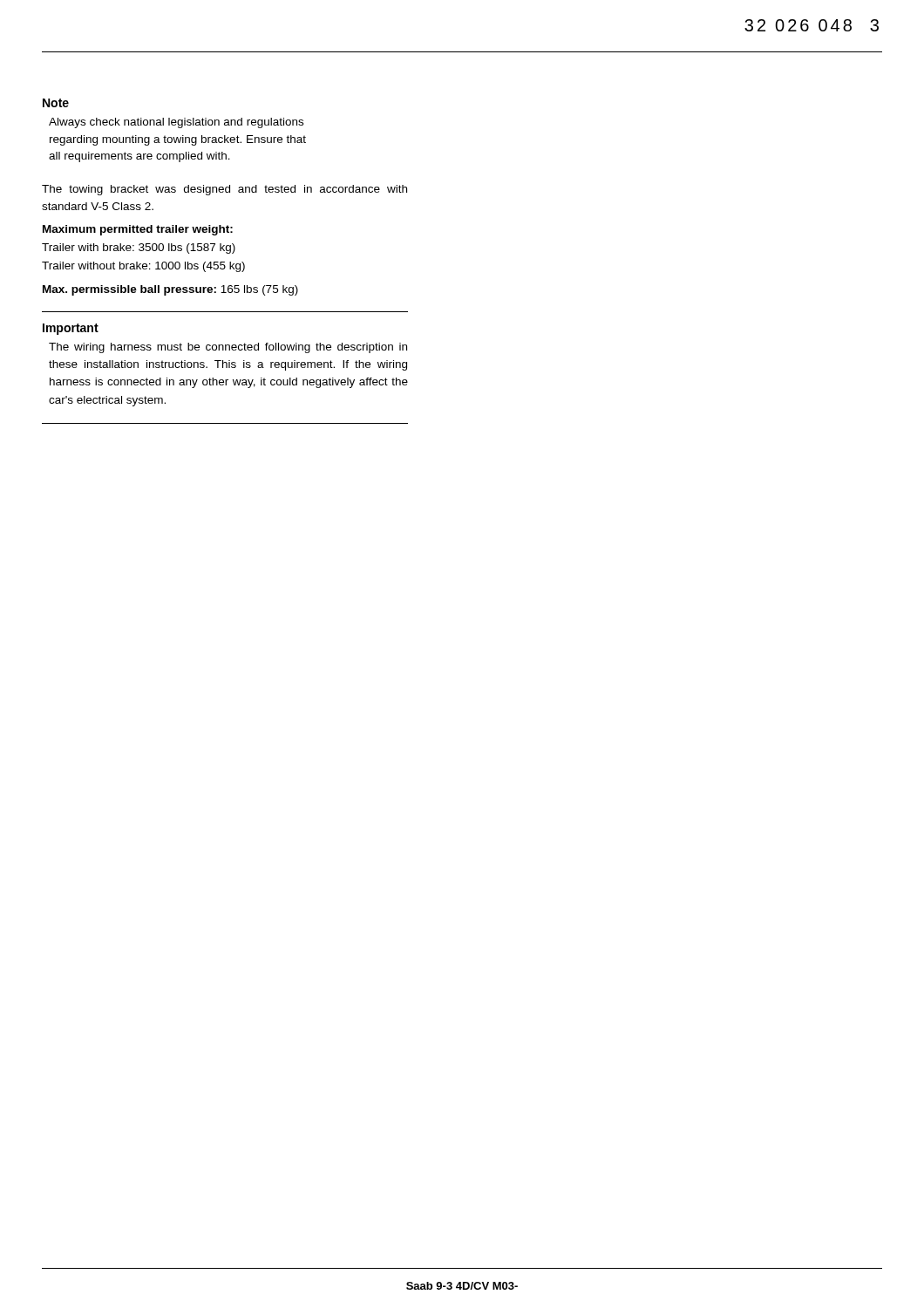Screen dimensions: 1308x924
Task: Where is the passage that starts "The wiring harness must"?
Action: (228, 373)
